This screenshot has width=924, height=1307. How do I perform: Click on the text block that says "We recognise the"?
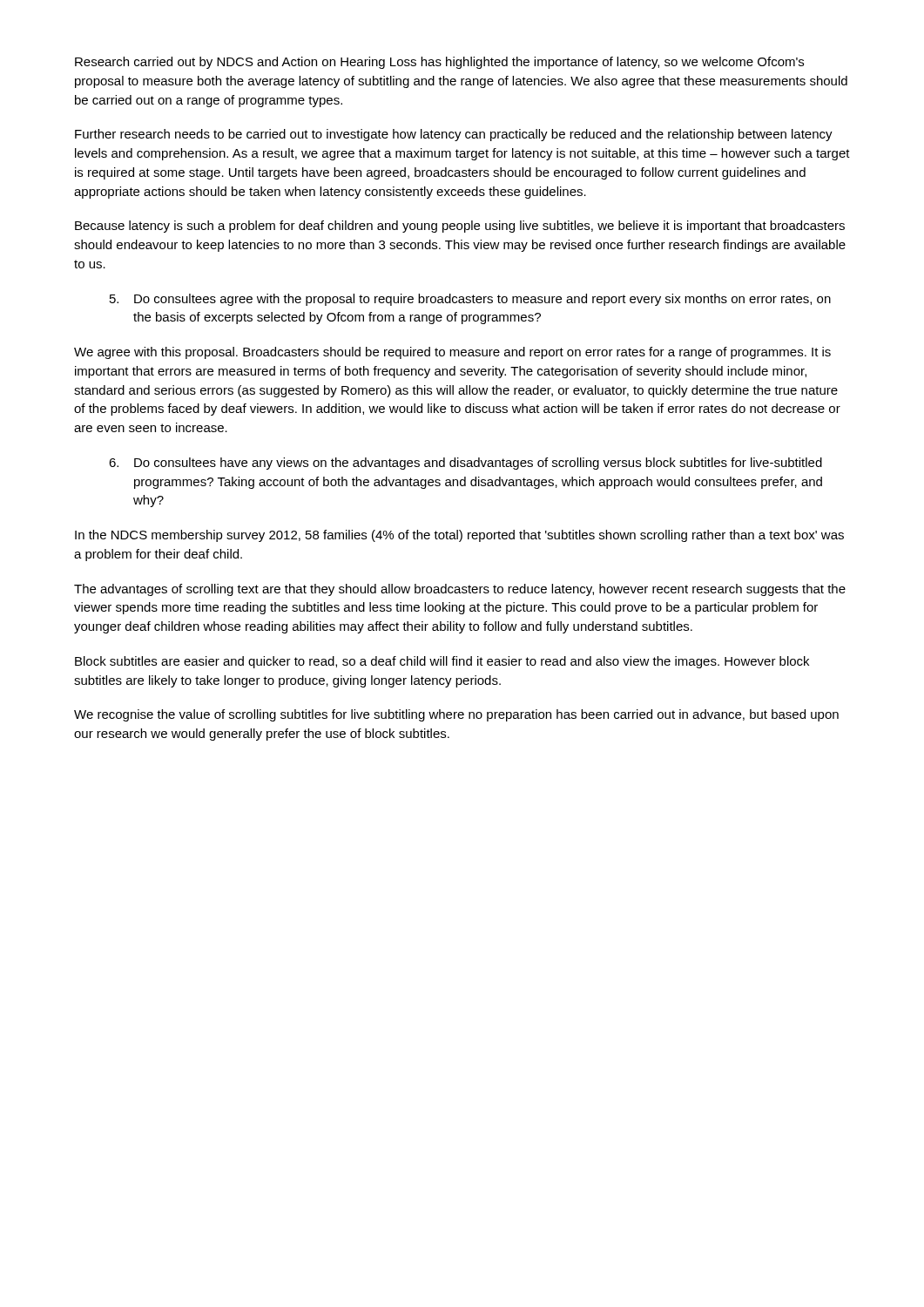[457, 724]
